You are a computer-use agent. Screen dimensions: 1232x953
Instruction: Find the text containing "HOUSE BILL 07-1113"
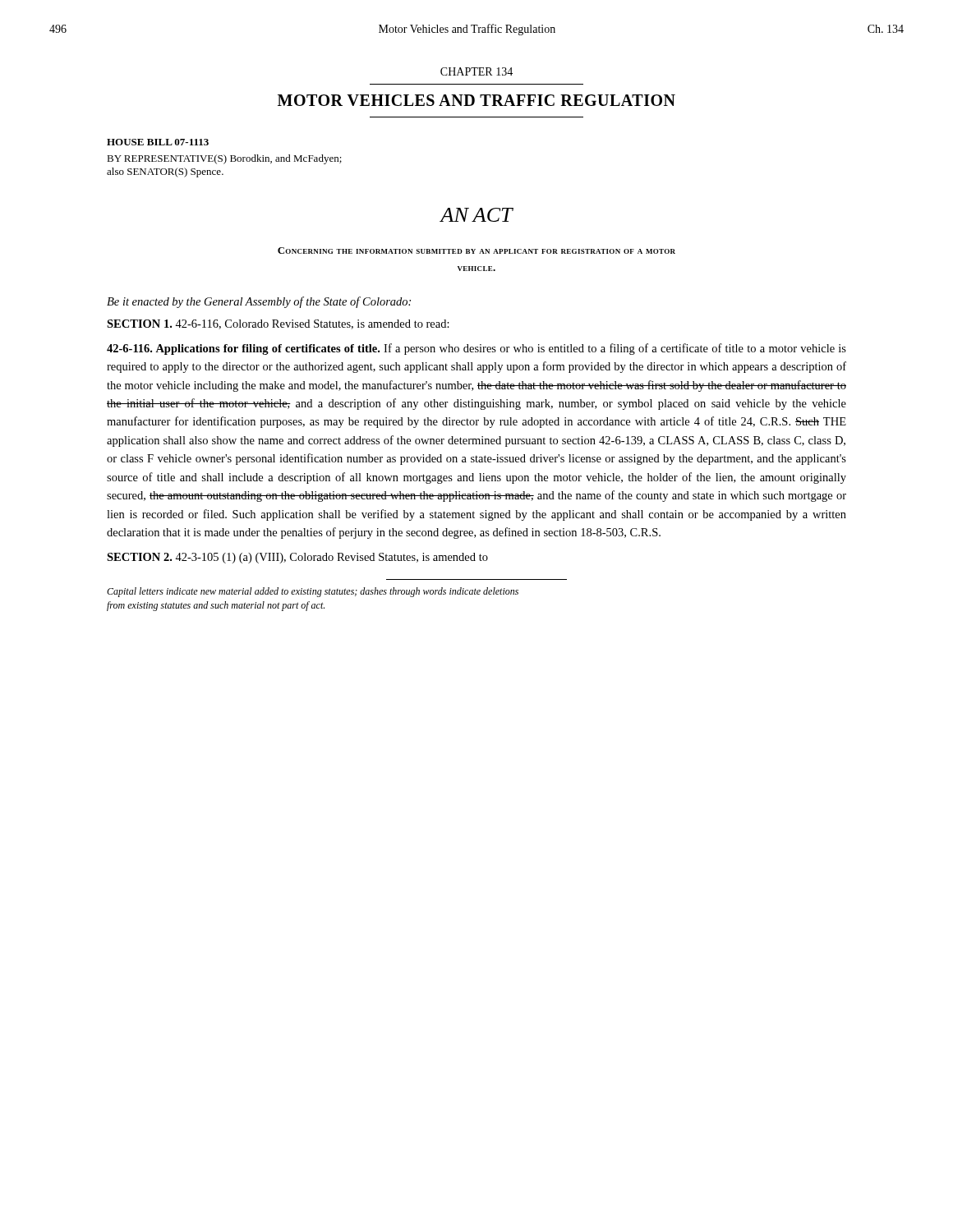158,142
